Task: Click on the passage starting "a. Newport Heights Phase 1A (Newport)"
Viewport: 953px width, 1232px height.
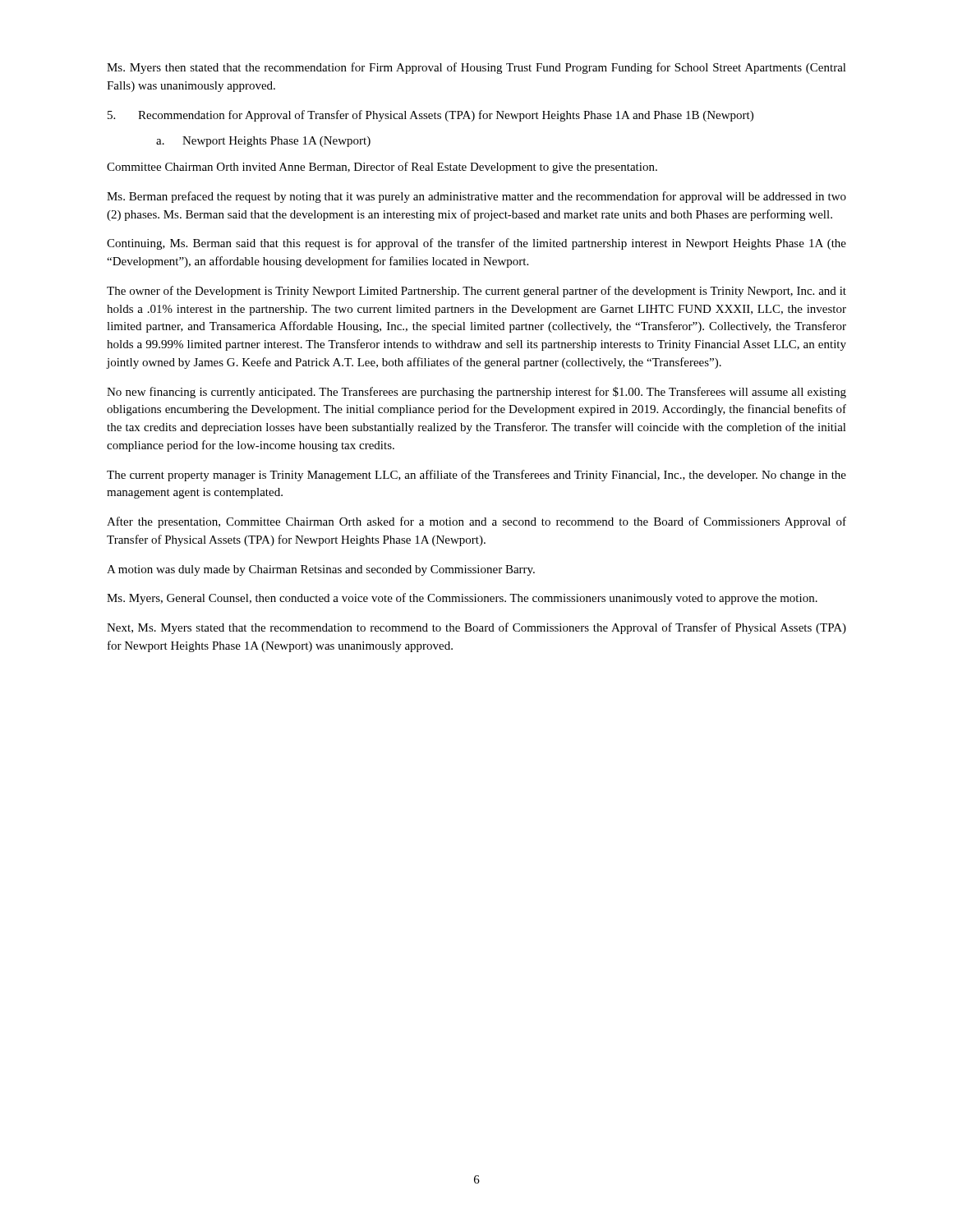Action: coord(263,142)
